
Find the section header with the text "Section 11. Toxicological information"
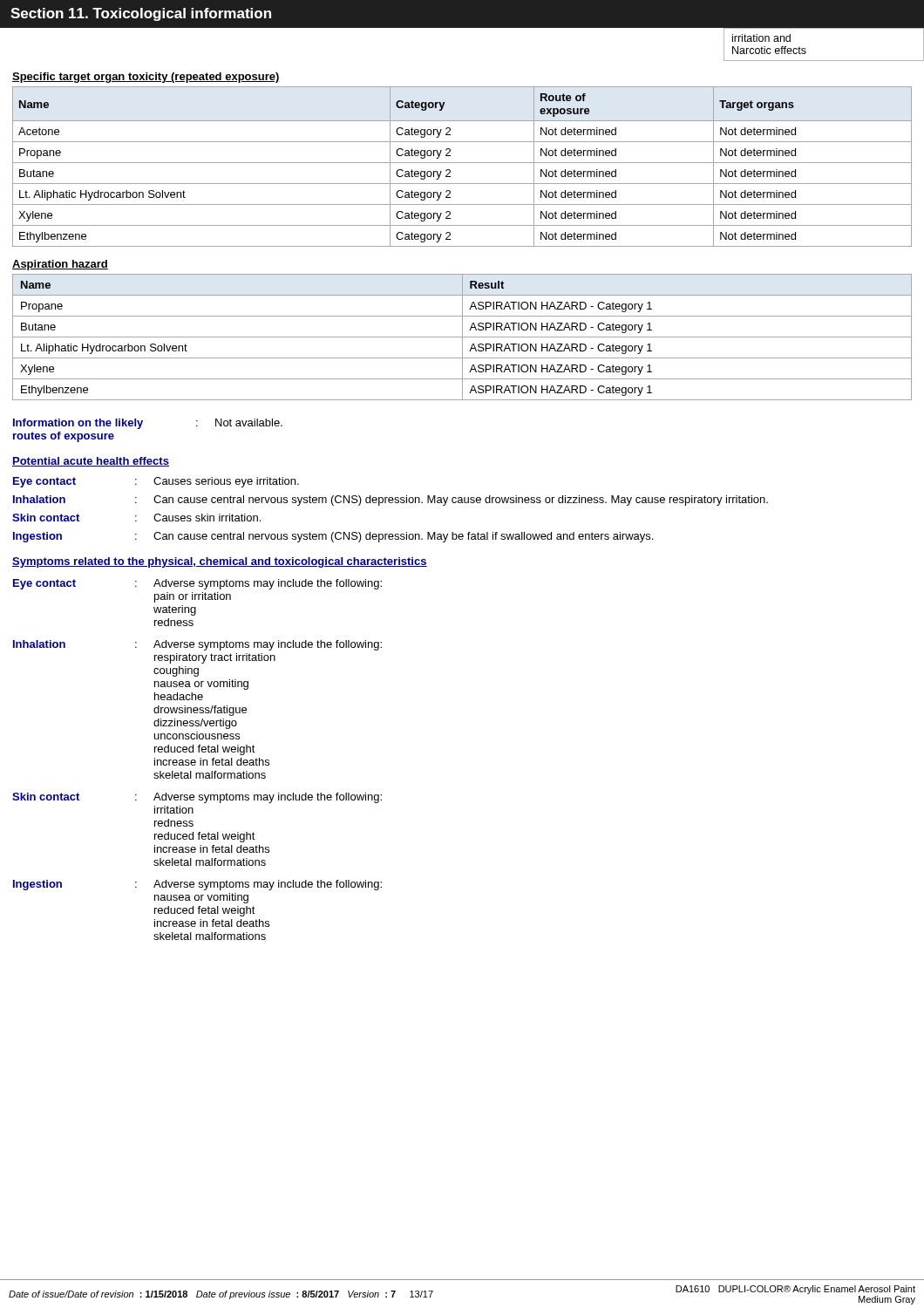point(141,14)
